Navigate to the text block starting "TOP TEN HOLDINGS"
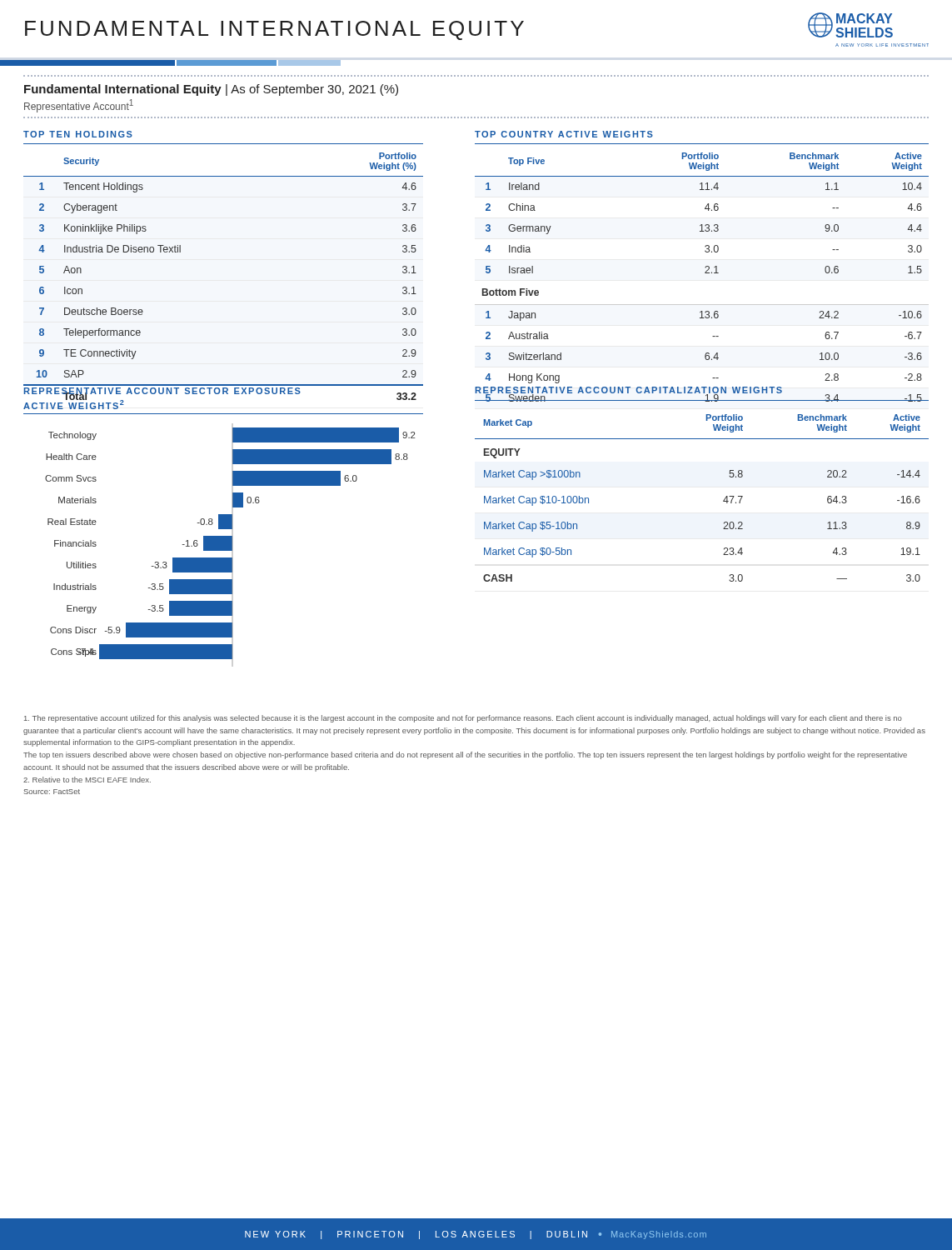The width and height of the screenshot is (952, 1250). click(x=78, y=134)
